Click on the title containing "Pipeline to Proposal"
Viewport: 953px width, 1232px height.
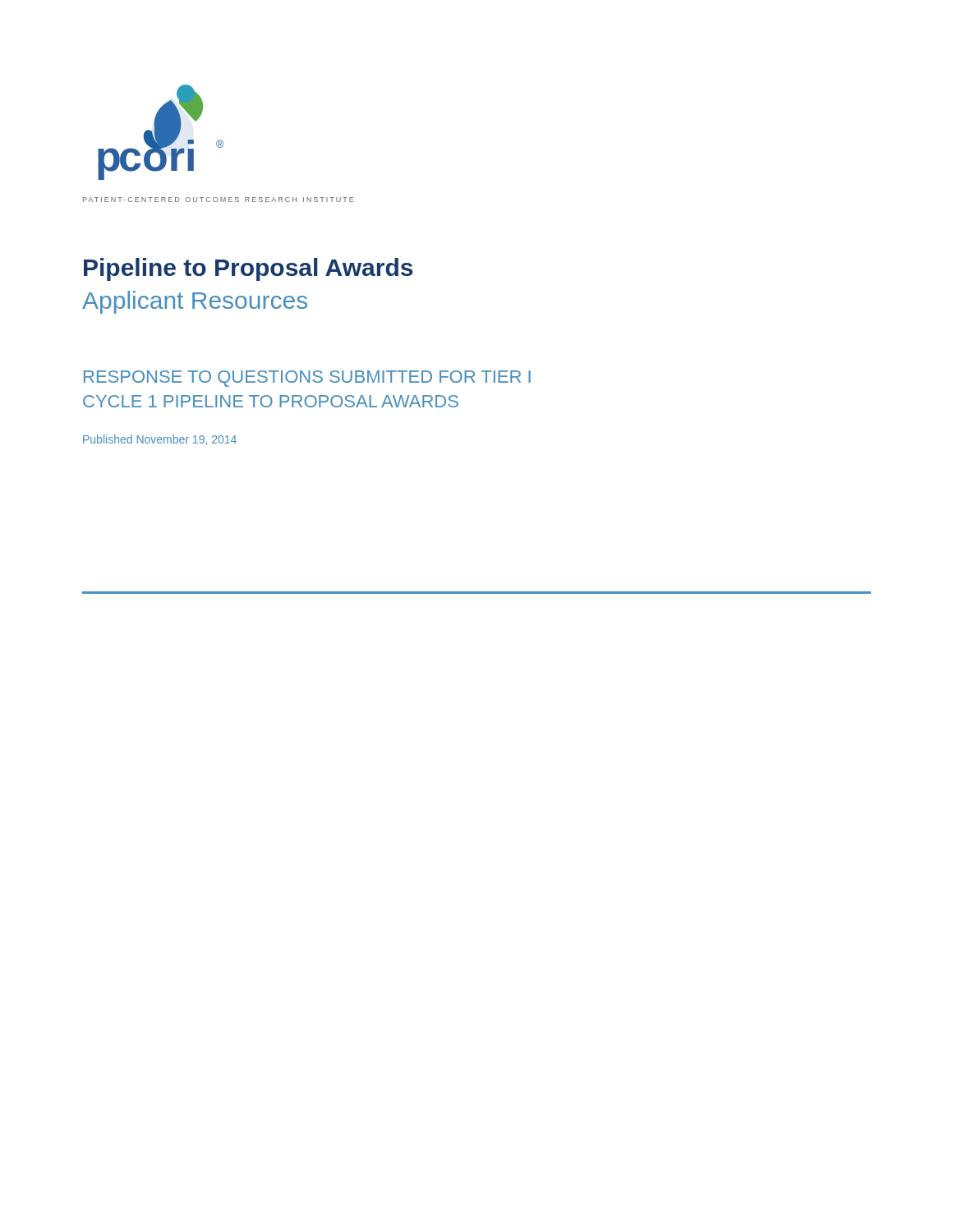coord(403,284)
